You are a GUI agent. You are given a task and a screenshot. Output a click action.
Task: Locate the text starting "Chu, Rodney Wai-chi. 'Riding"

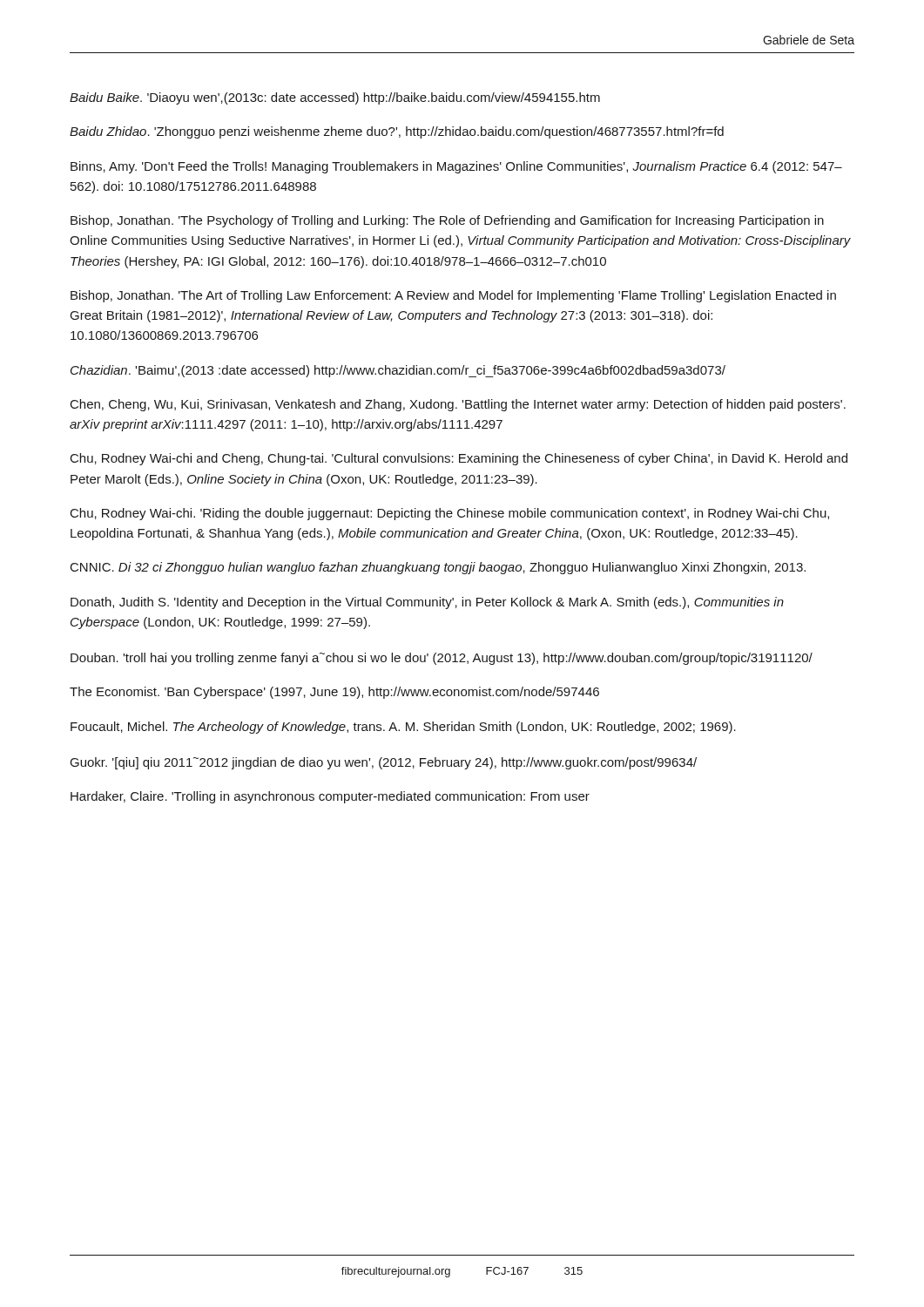tap(450, 523)
